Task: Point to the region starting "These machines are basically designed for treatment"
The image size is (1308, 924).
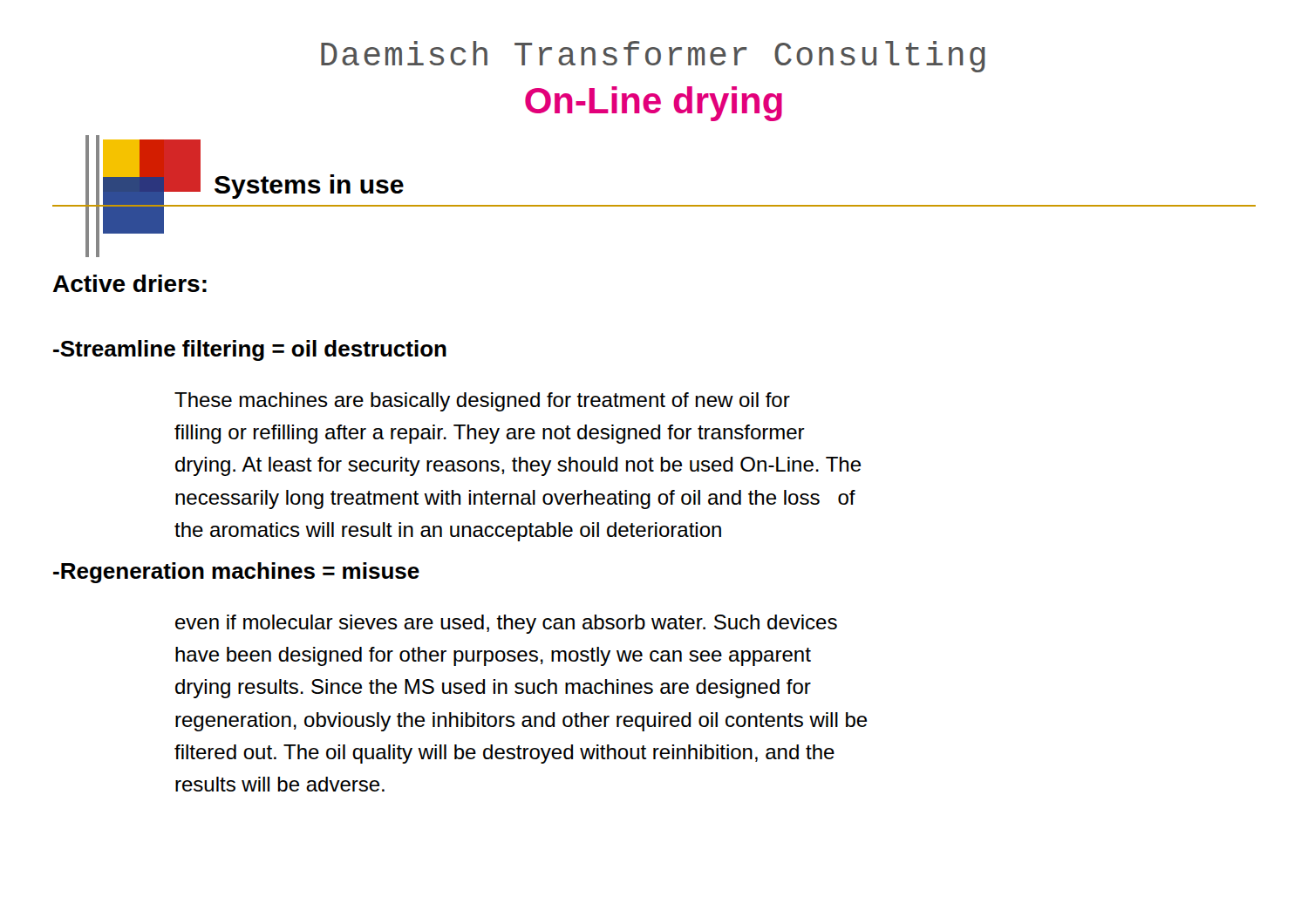Action: point(689,465)
